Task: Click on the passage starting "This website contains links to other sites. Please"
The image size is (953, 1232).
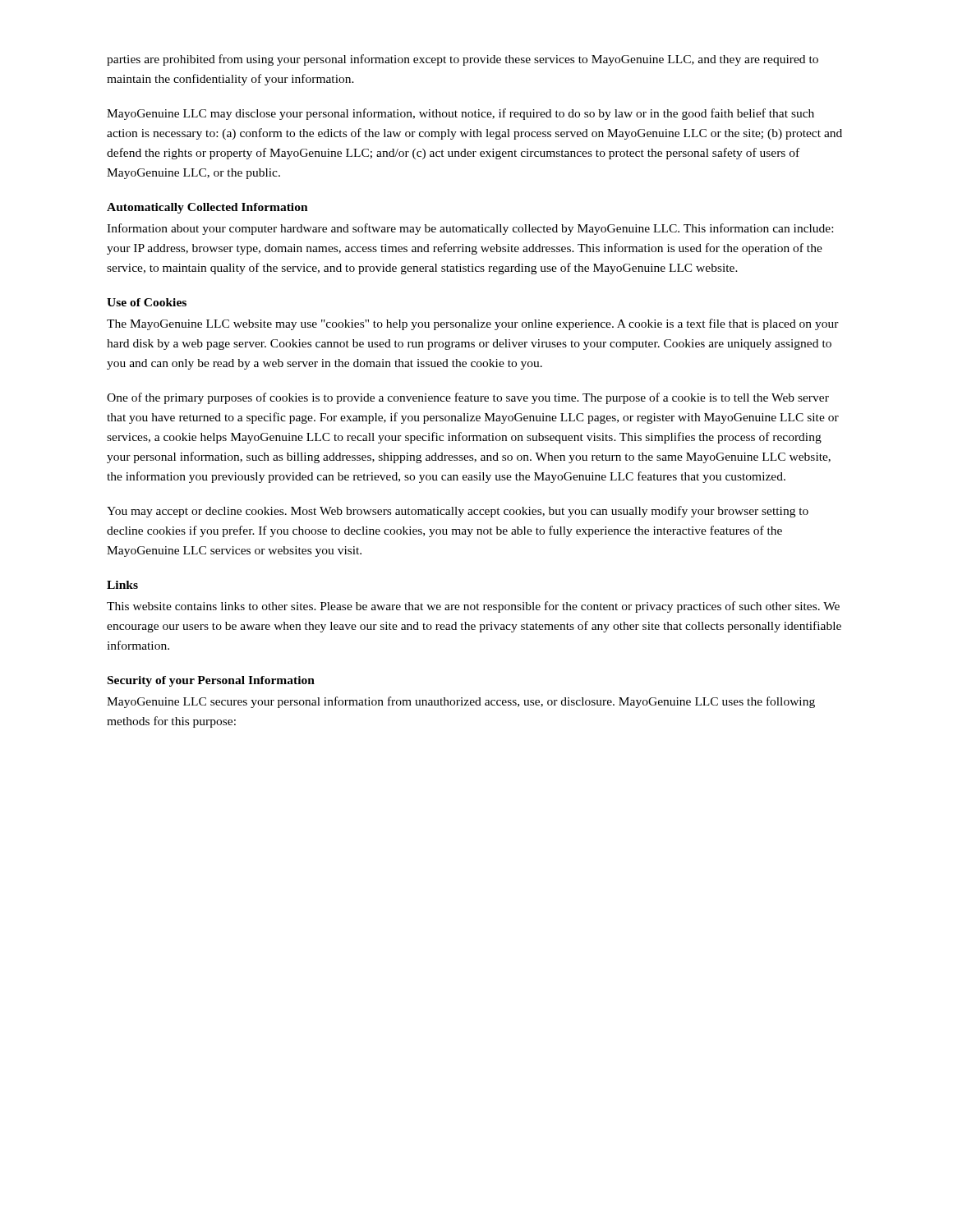Action: [474, 626]
